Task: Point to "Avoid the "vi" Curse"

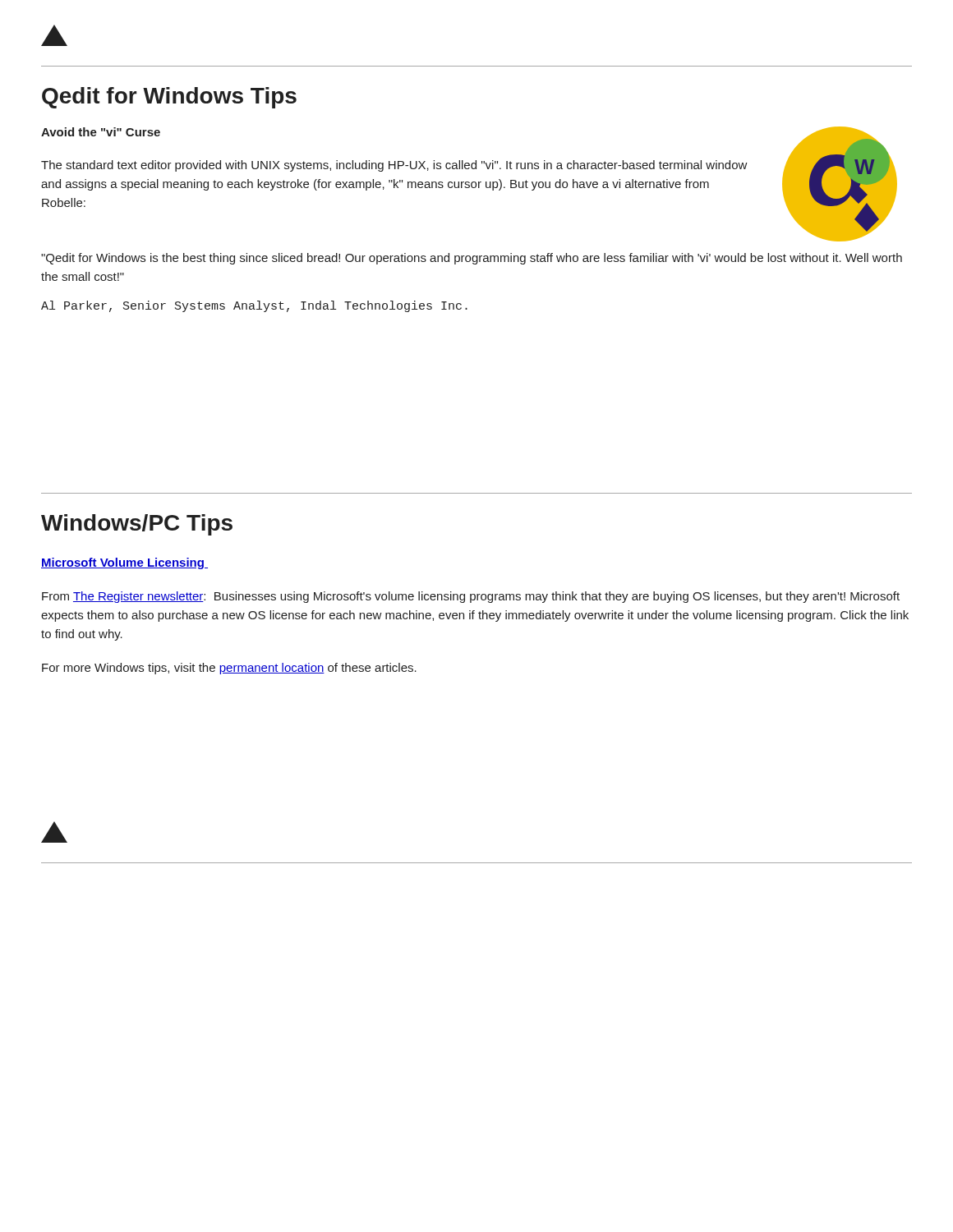Action: point(101,132)
